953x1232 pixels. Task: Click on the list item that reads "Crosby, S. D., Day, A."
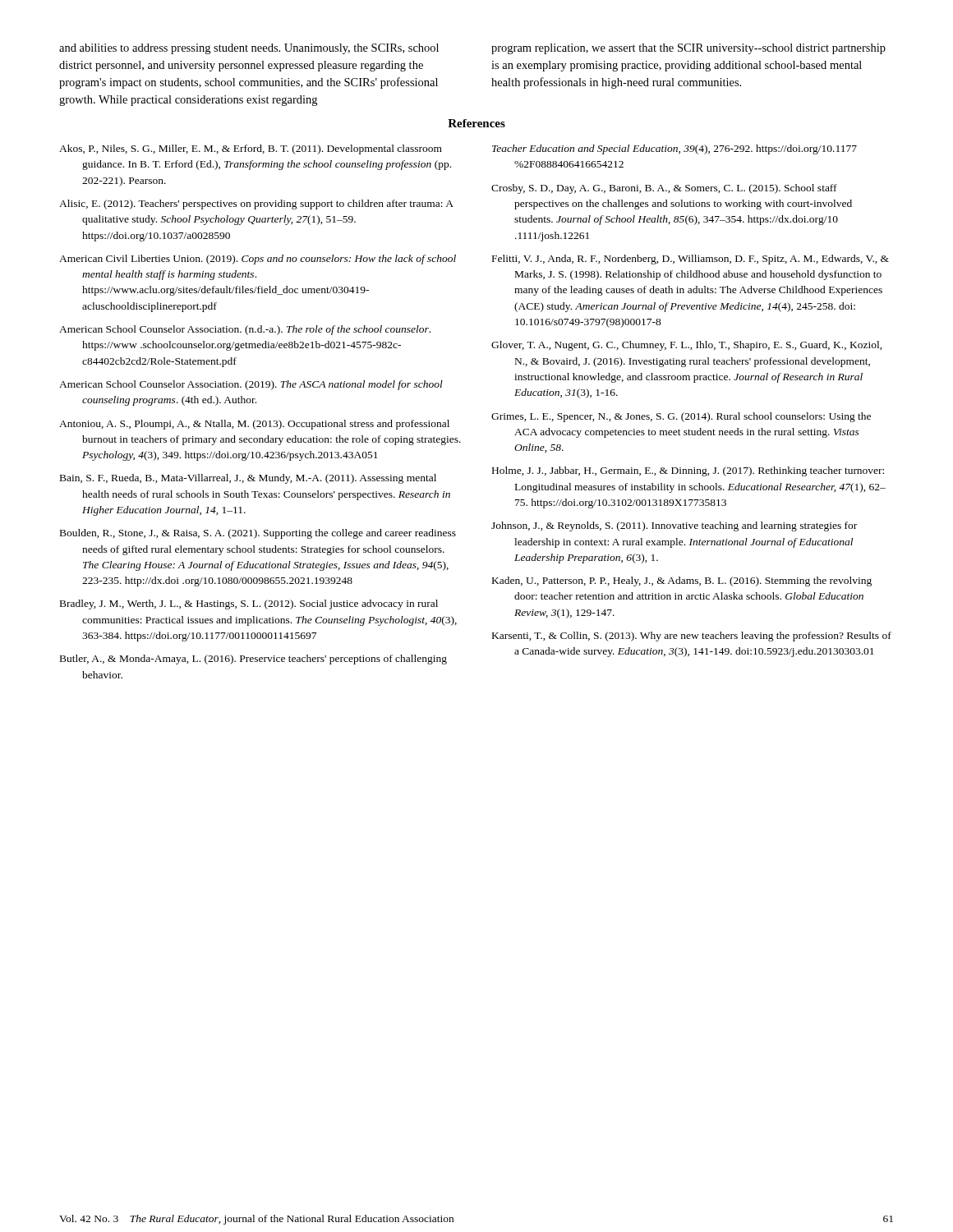tap(672, 211)
